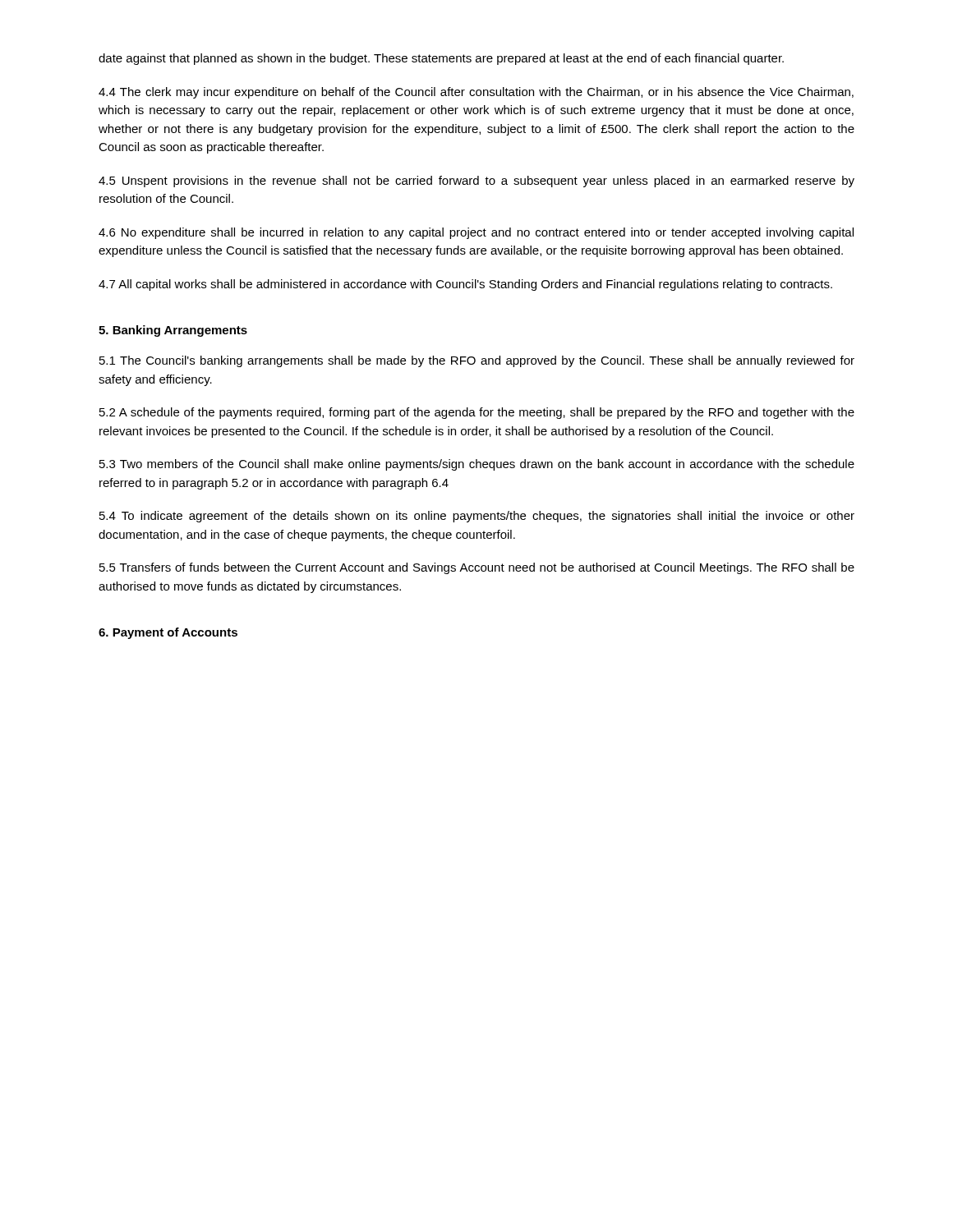Select the element starting "5 Unspent provisions in the"
953x1232 pixels.
476,189
